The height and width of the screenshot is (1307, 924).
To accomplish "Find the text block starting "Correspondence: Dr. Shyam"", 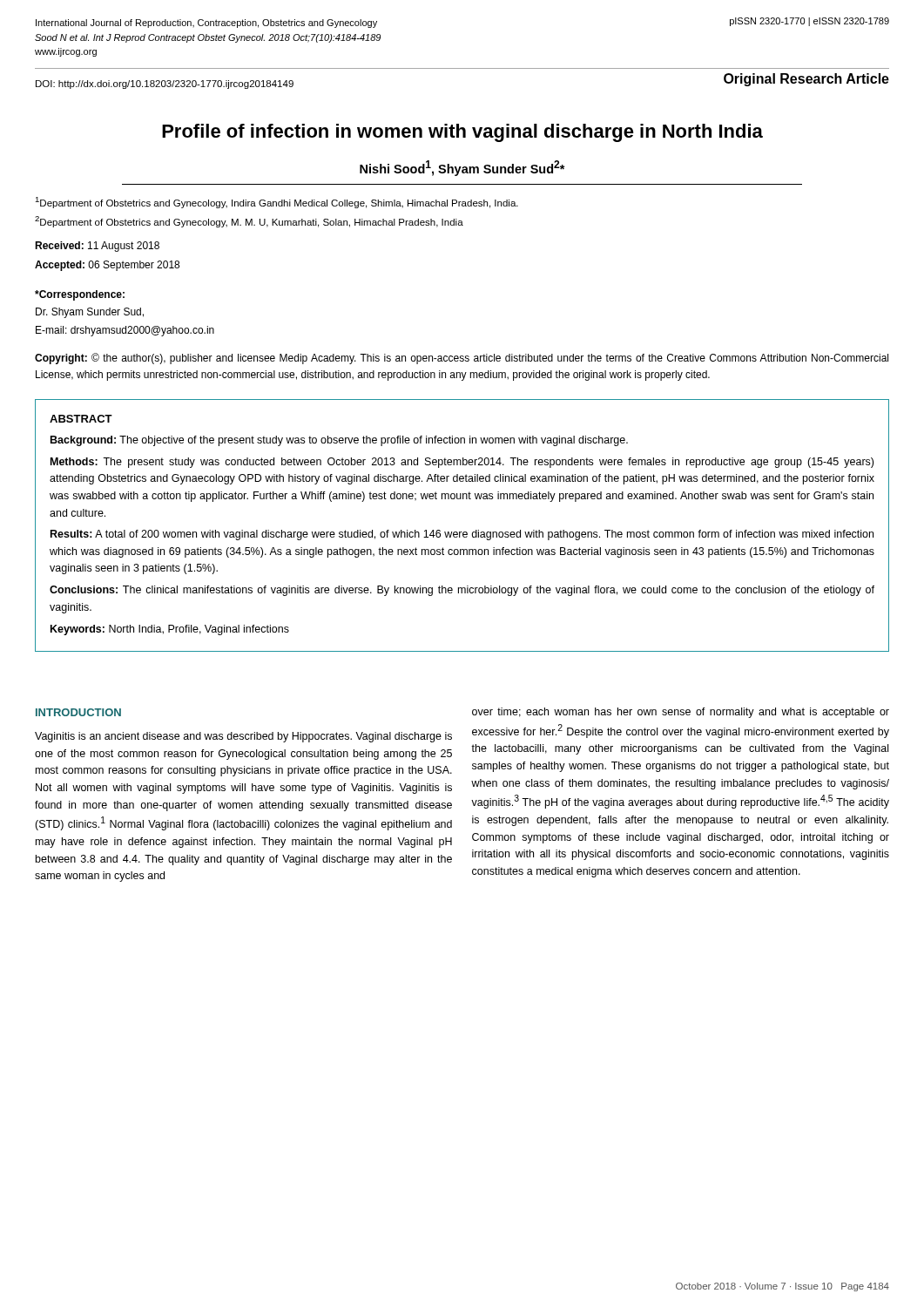I will pos(125,312).
